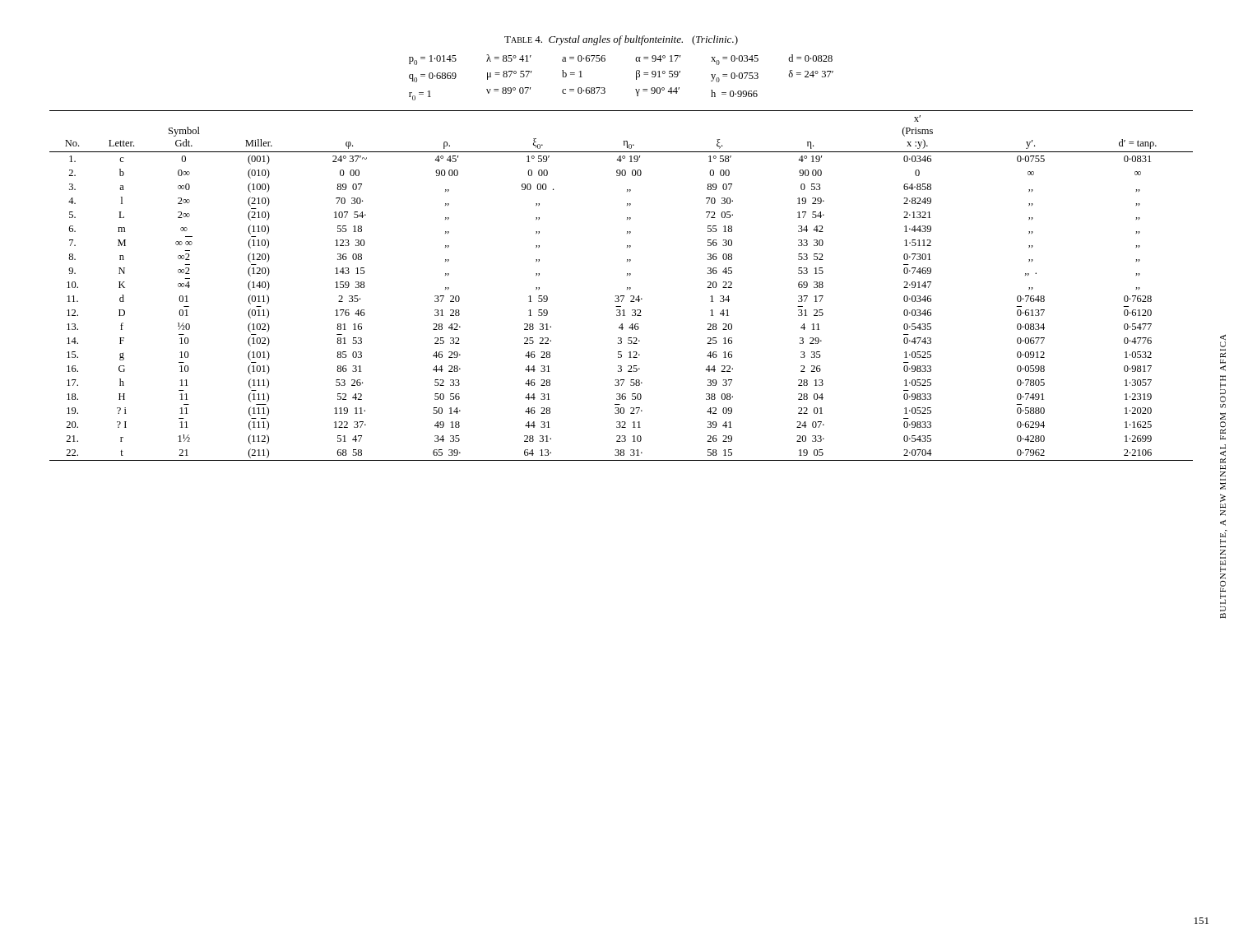The image size is (1234, 952).
Task: Select the text that reads "BULTFONTEINITE, A NEW MINERAL FROM SOUTH AFRICA"
Action: pyautogui.click(x=1223, y=476)
